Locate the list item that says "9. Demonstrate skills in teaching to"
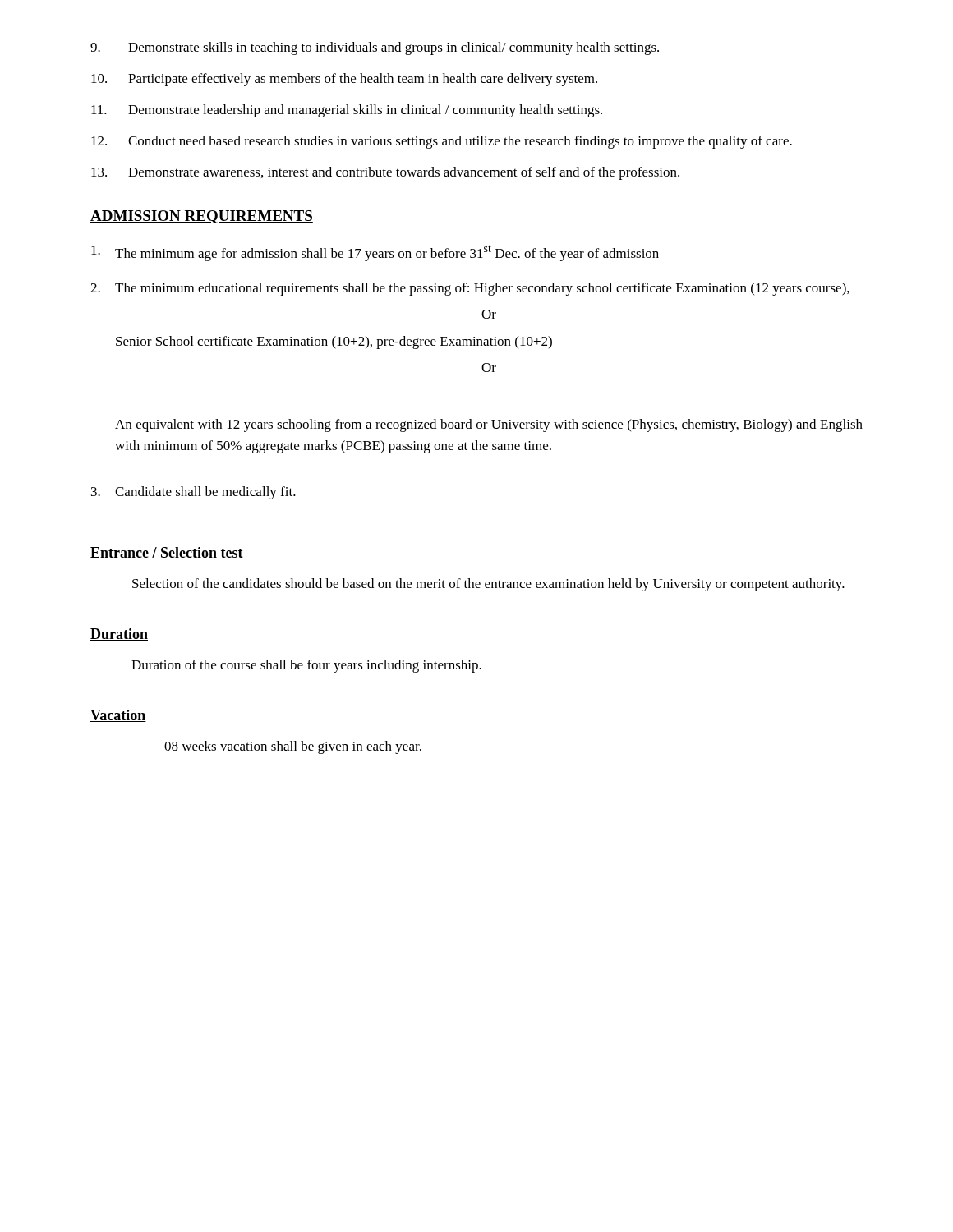The height and width of the screenshot is (1232, 953). click(476, 48)
